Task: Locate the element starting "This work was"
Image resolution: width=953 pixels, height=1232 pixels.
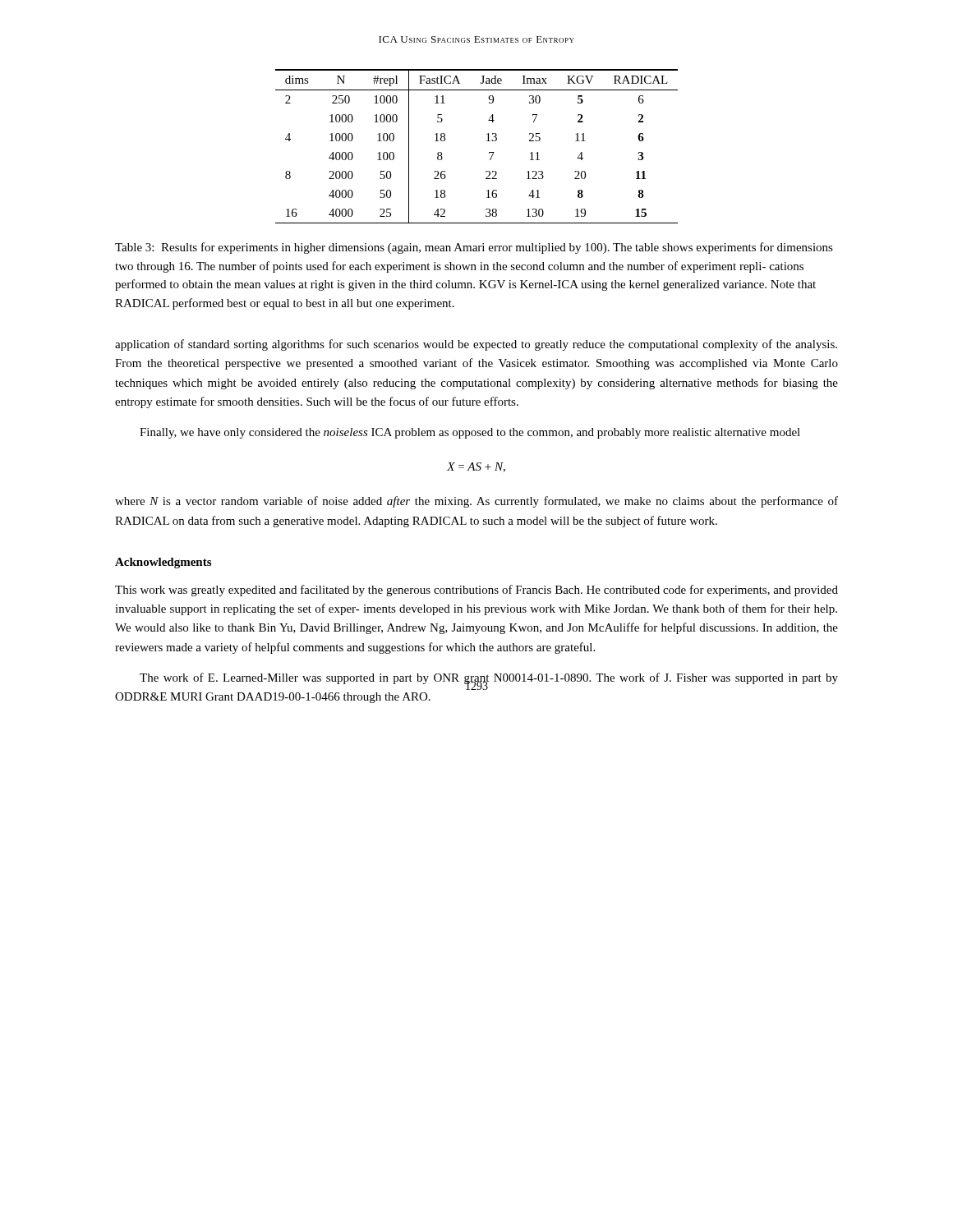Action: pyautogui.click(x=476, y=618)
